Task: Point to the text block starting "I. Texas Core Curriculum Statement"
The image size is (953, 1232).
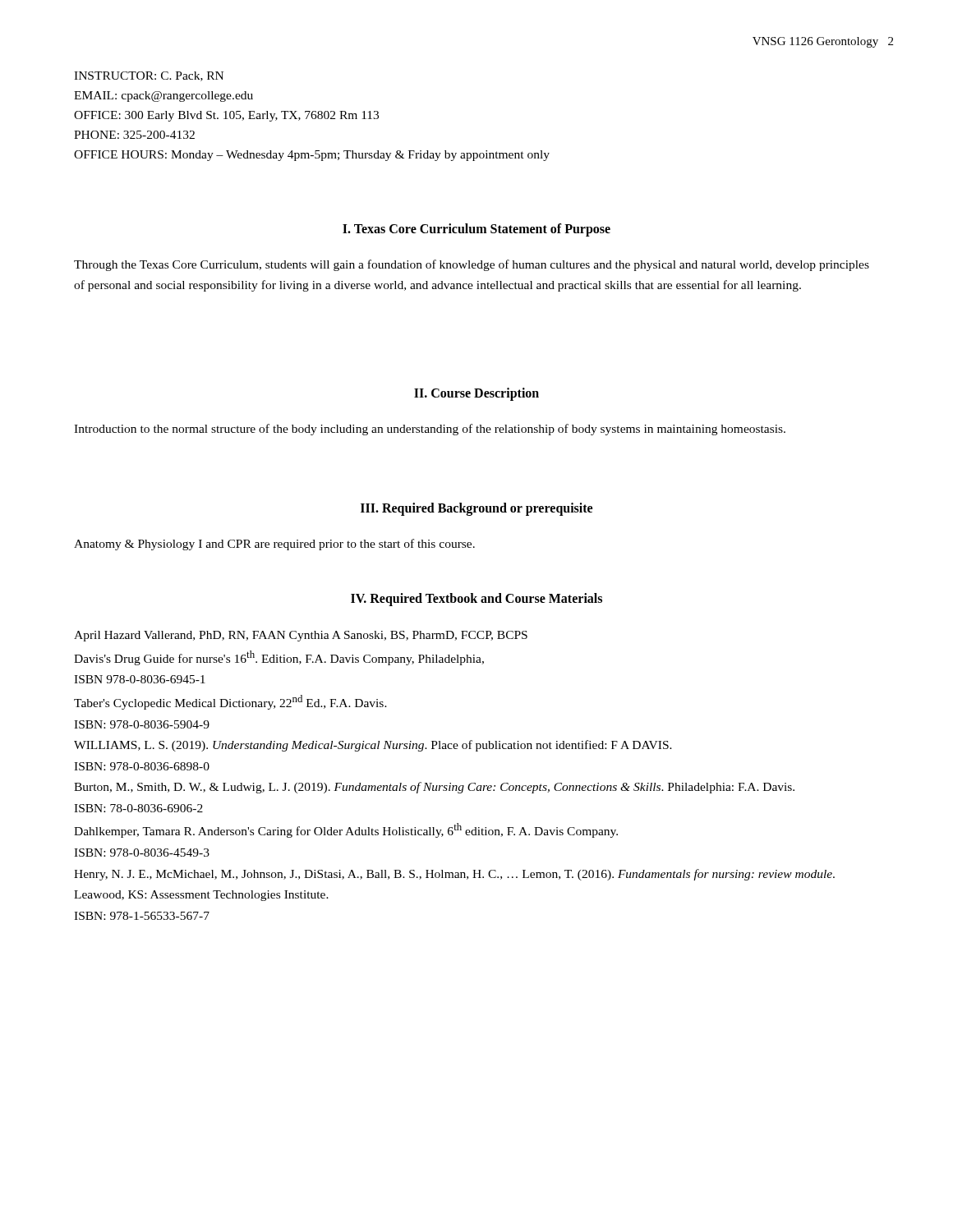Action: (476, 229)
